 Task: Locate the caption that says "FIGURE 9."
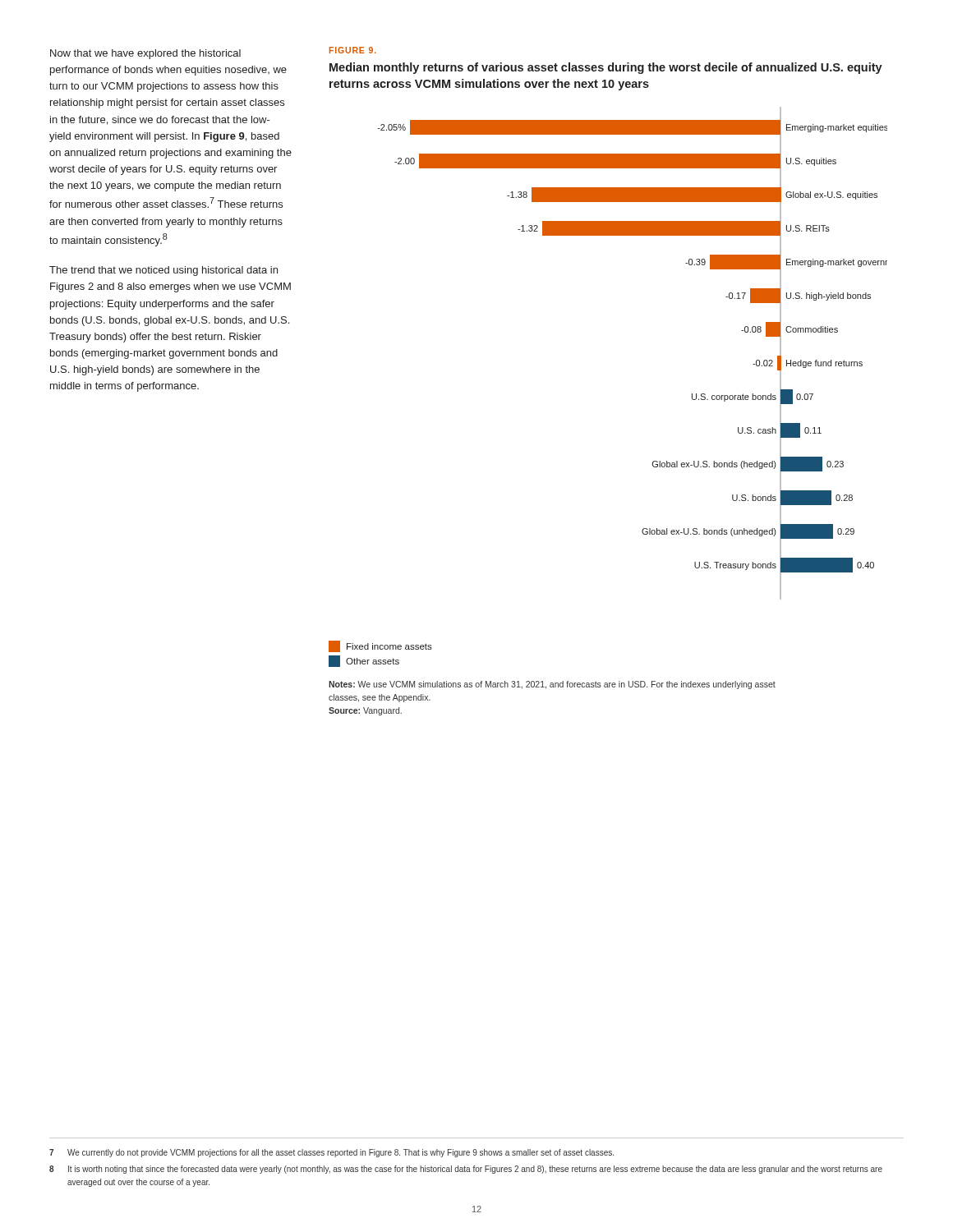pos(353,50)
